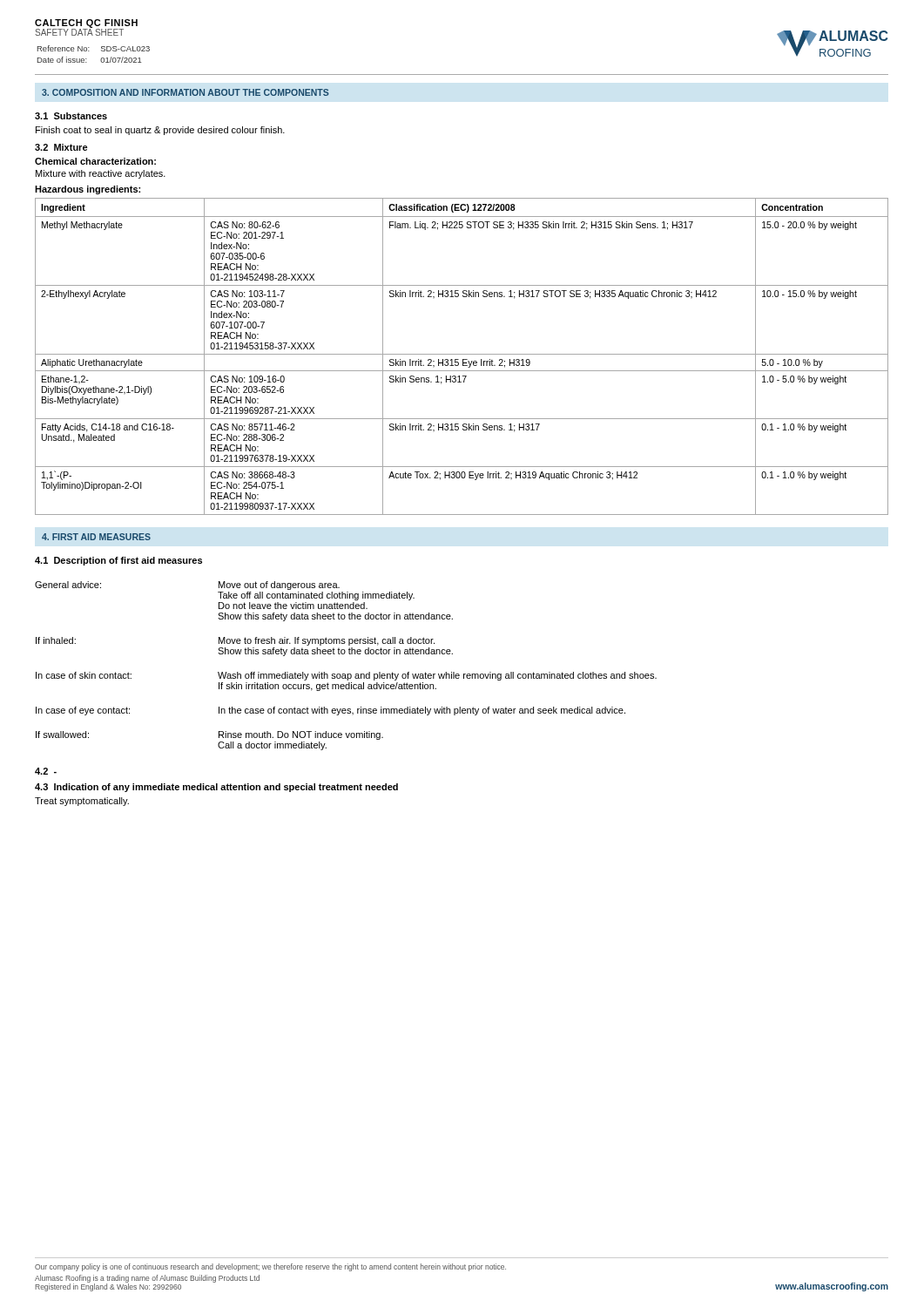Find a table
The width and height of the screenshot is (924, 1307).
click(x=462, y=356)
